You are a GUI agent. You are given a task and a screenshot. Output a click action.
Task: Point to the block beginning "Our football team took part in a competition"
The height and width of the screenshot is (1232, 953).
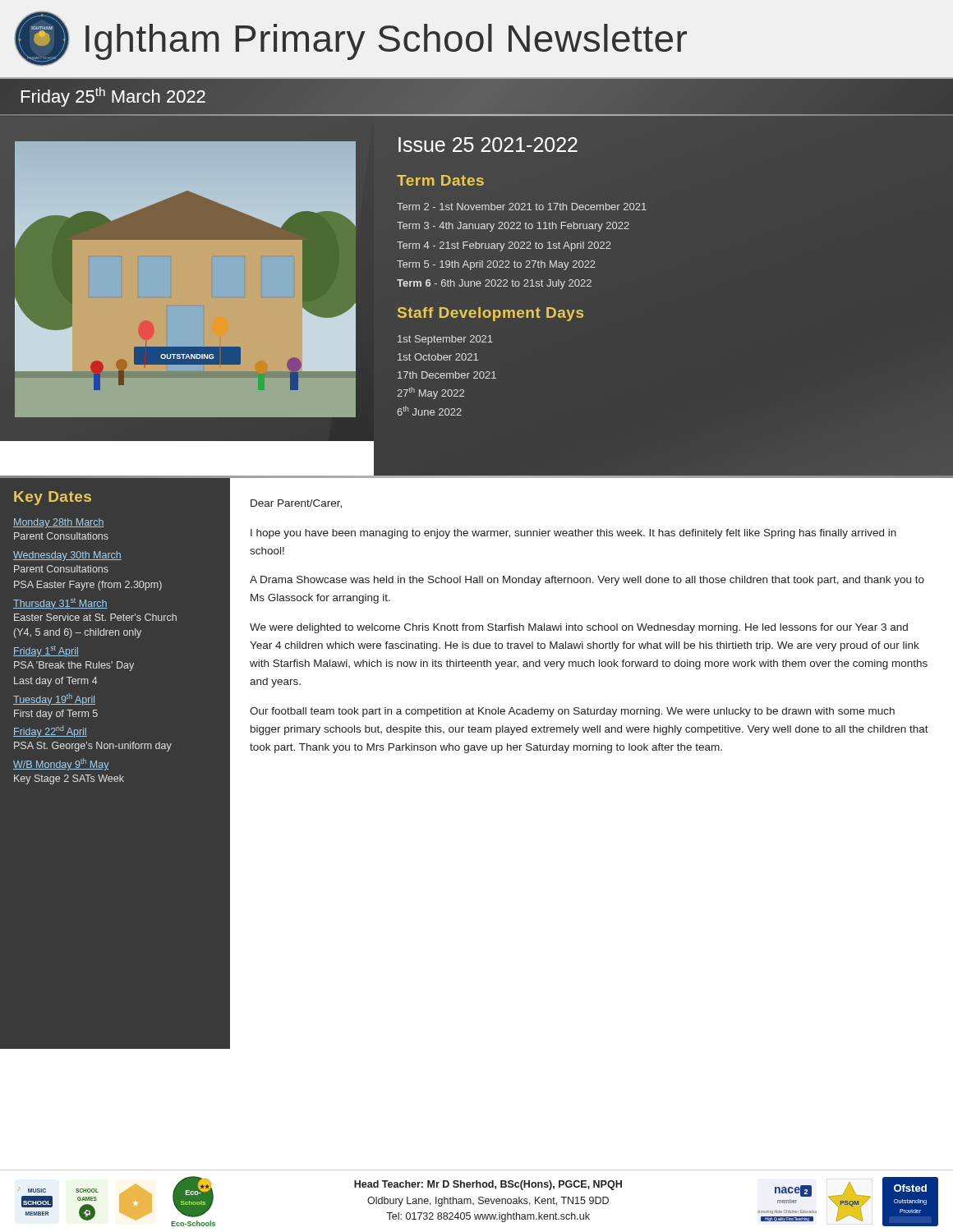(x=589, y=729)
